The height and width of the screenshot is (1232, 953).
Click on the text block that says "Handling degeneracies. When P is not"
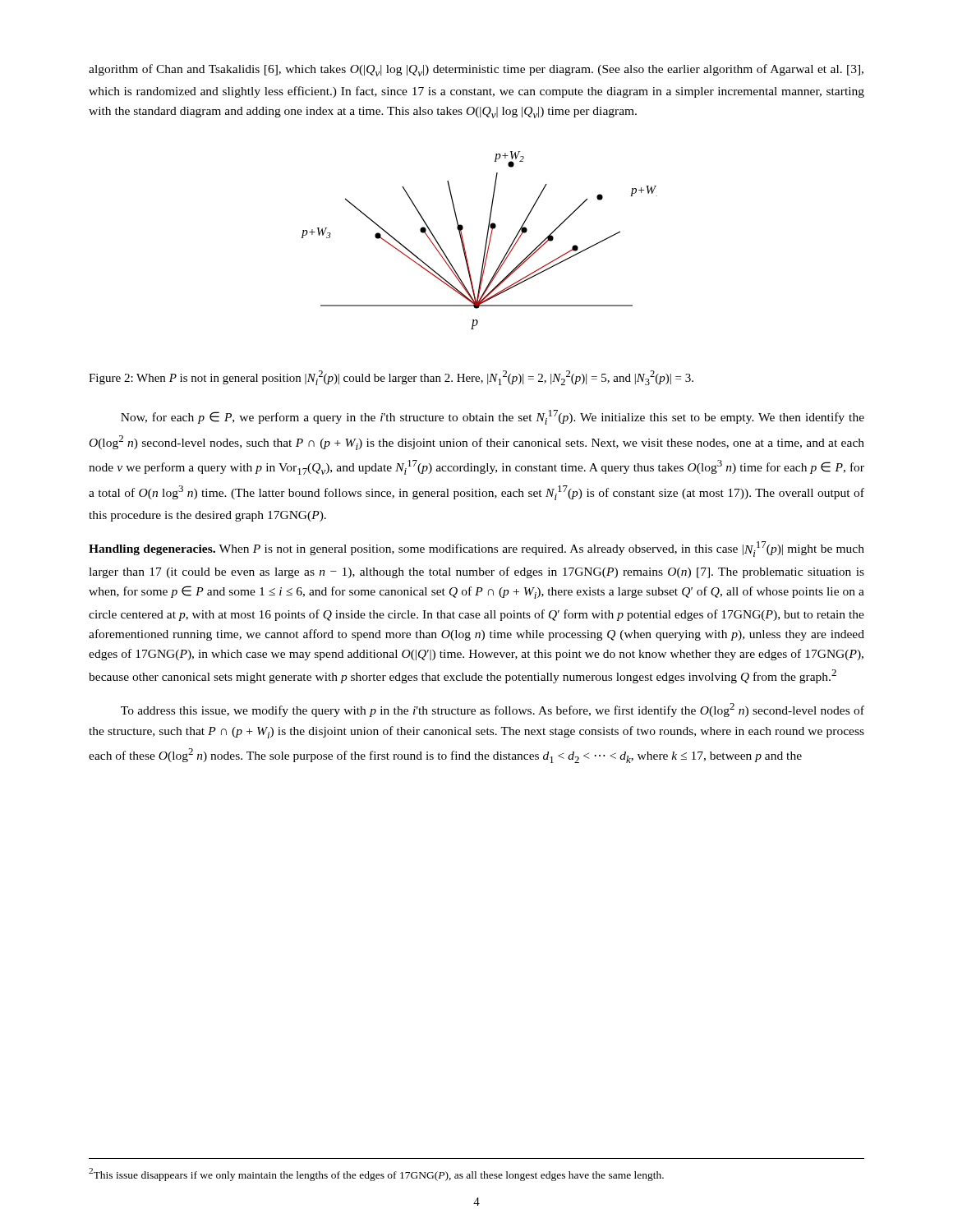point(476,611)
